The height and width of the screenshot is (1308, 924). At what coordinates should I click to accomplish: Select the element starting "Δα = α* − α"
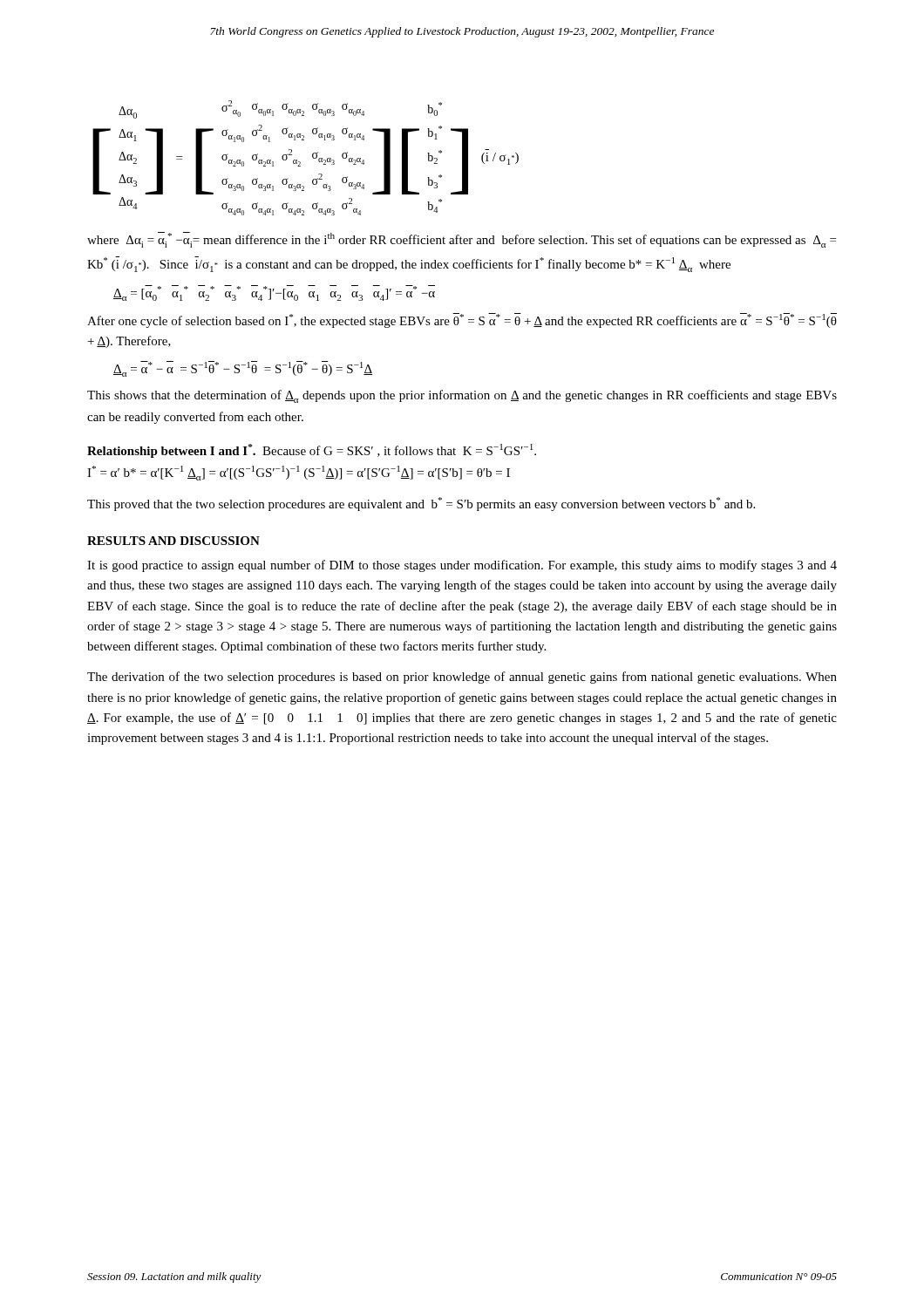(243, 368)
